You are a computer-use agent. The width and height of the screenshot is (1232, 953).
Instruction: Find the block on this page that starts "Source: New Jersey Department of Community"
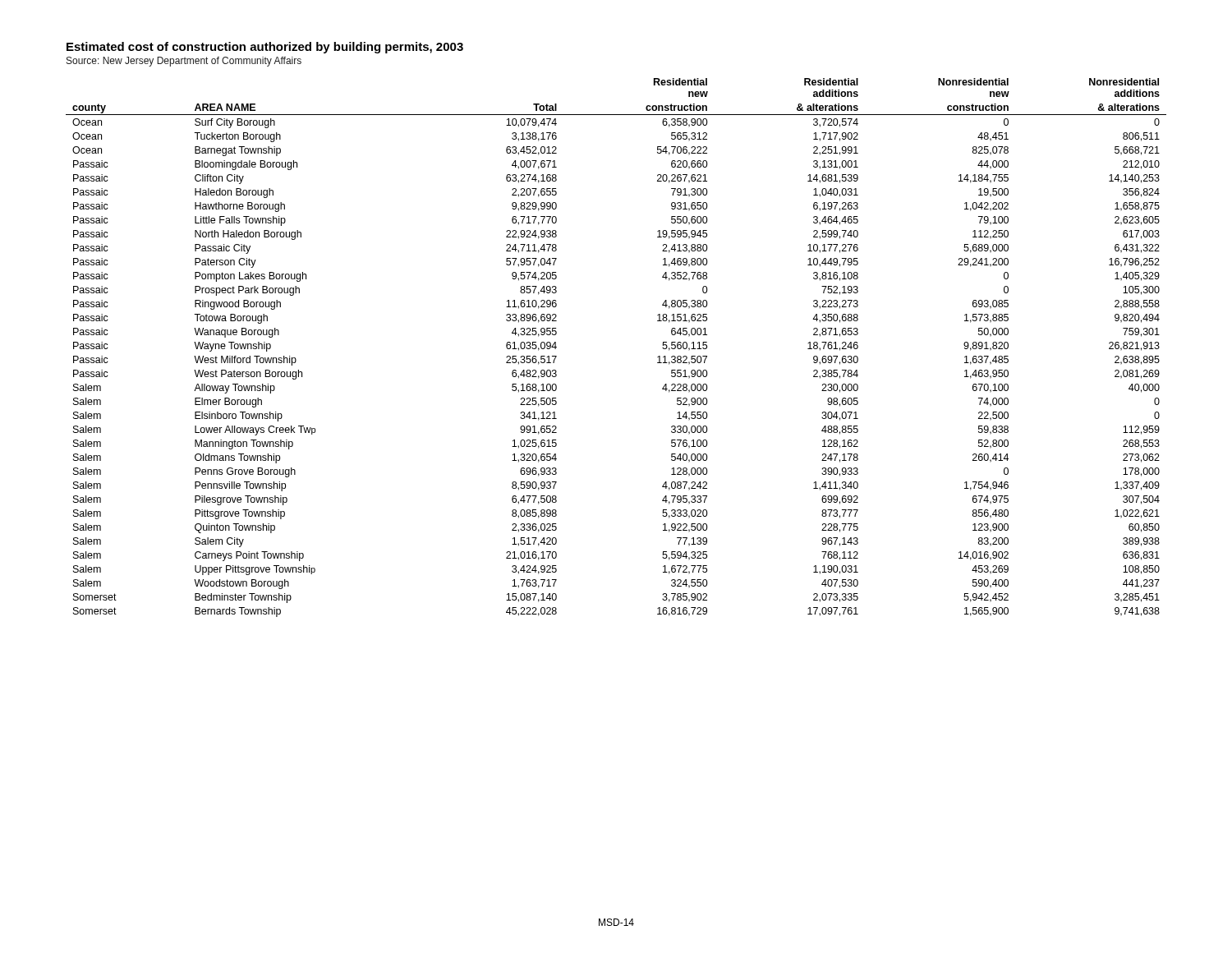pyautogui.click(x=184, y=61)
